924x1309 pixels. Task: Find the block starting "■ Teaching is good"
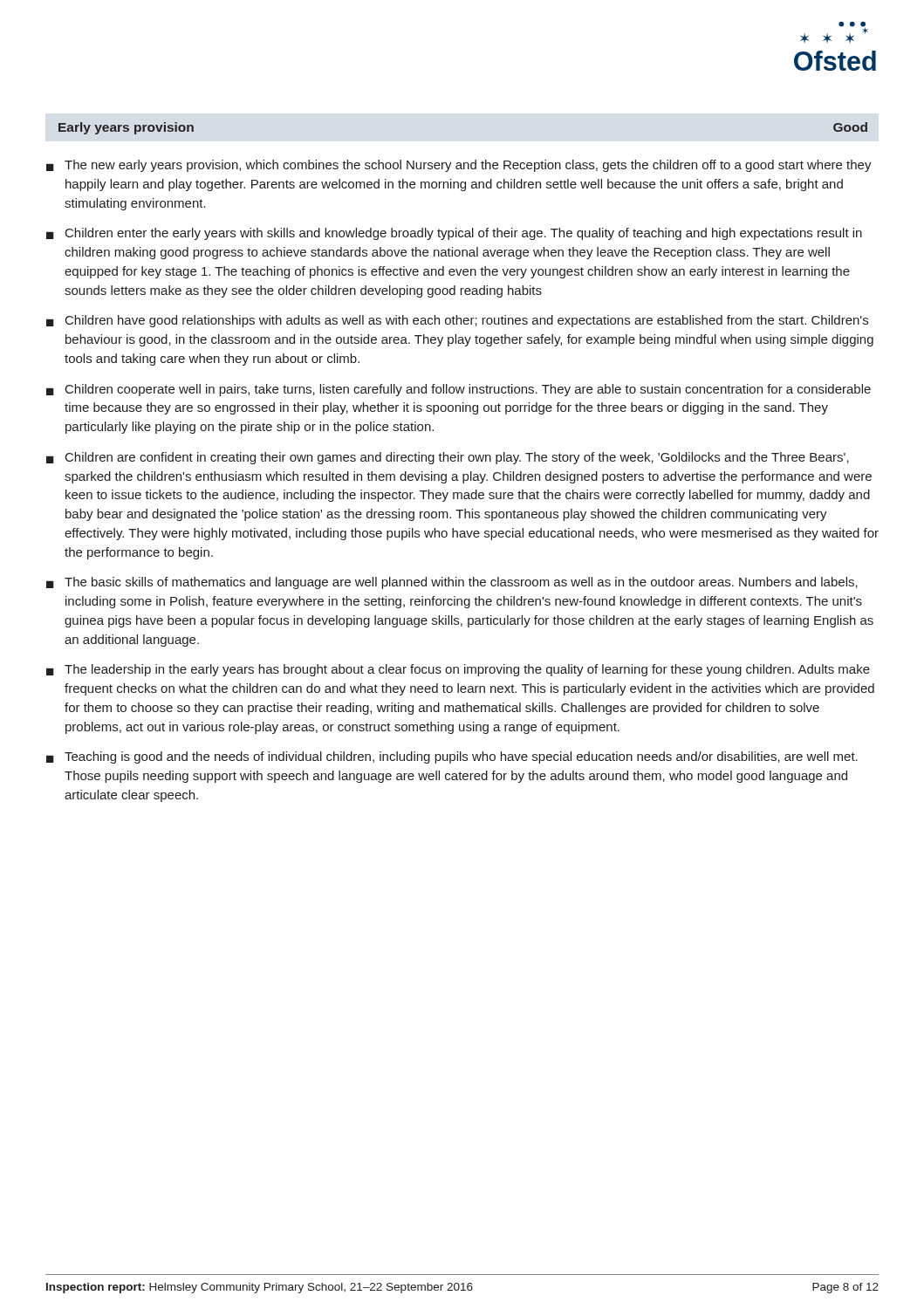(462, 776)
